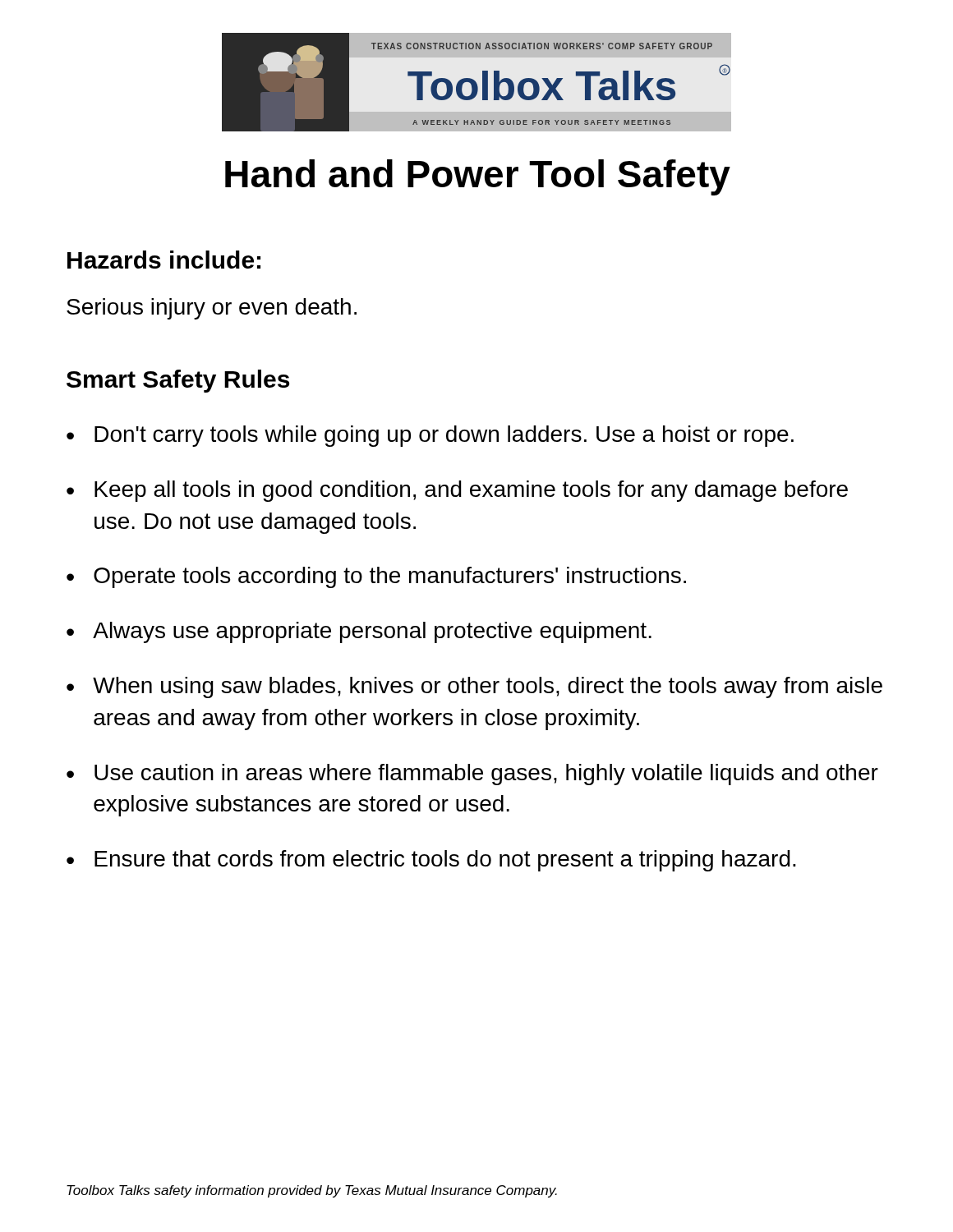The height and width of the screenshot is (1232, 953).
Task: Locate a logo
Action: point(476,82)
